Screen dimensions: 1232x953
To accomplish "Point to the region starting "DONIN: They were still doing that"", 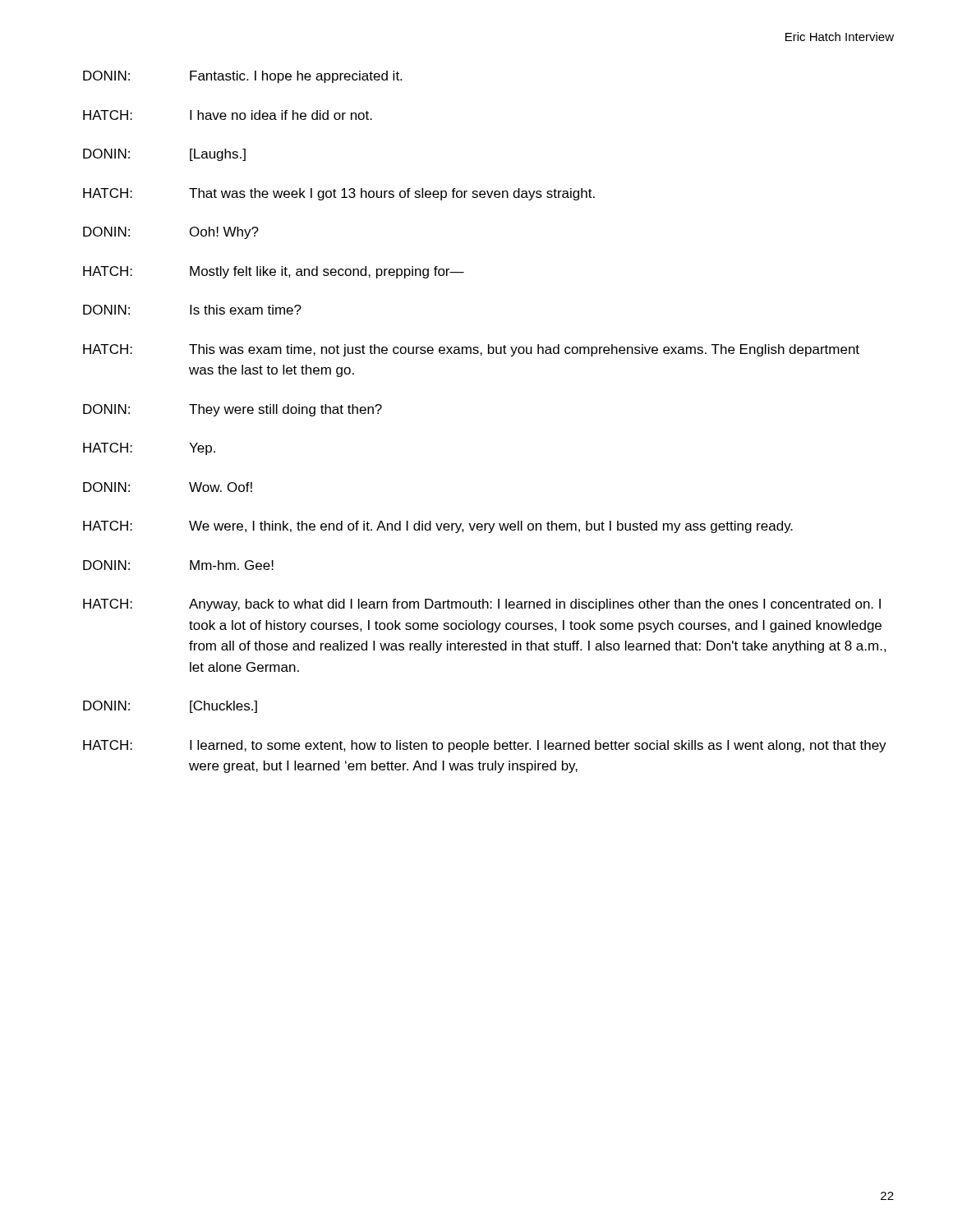I will point(232,410).
